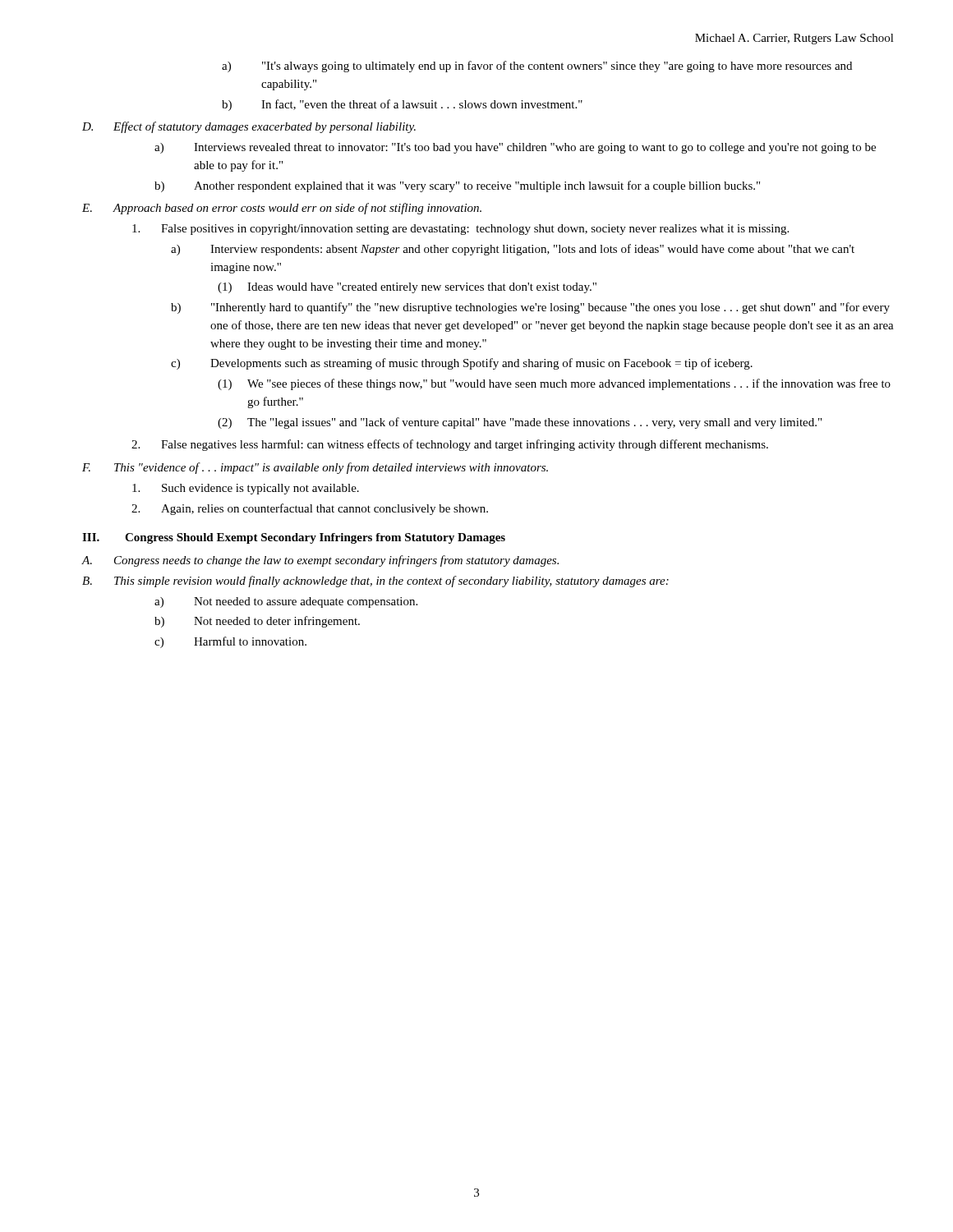Find the list item that says "(1) We "see pieces of"

(x=556, y=393)
